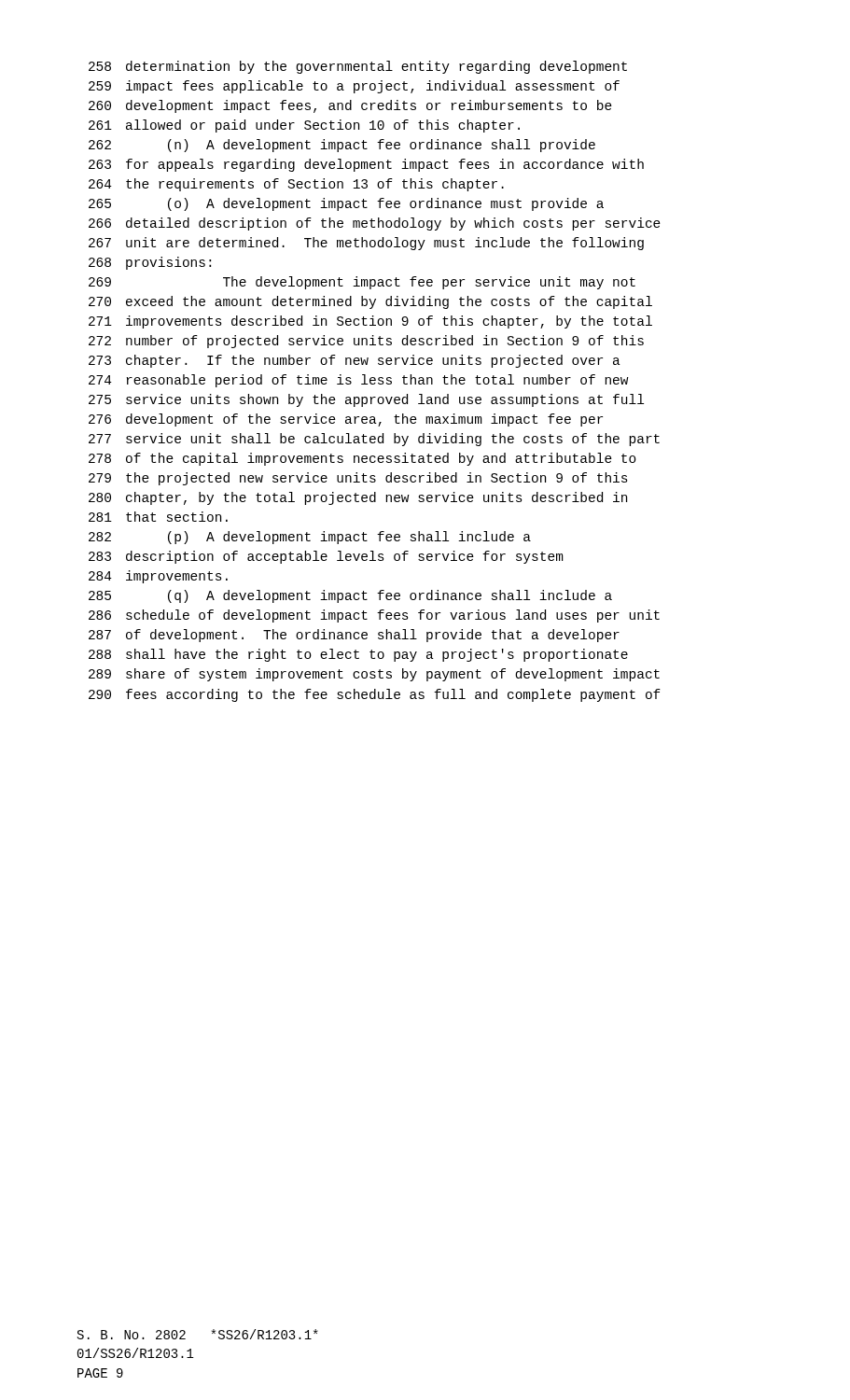Locate the block of text that opens with "267unit are determined."
The image size is (850, 1400).
(430, 244)
